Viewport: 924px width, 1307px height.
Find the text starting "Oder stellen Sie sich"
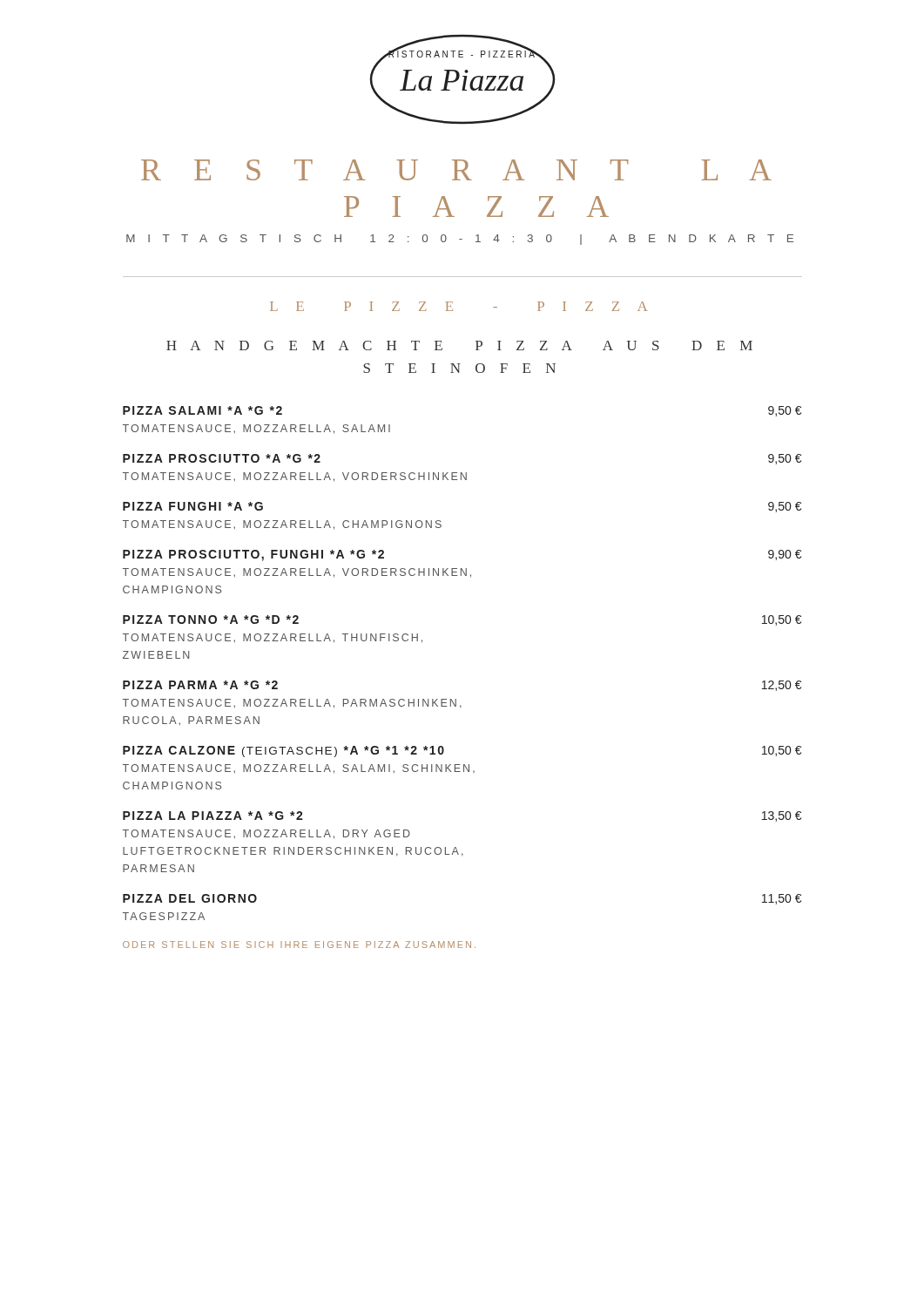300,945
